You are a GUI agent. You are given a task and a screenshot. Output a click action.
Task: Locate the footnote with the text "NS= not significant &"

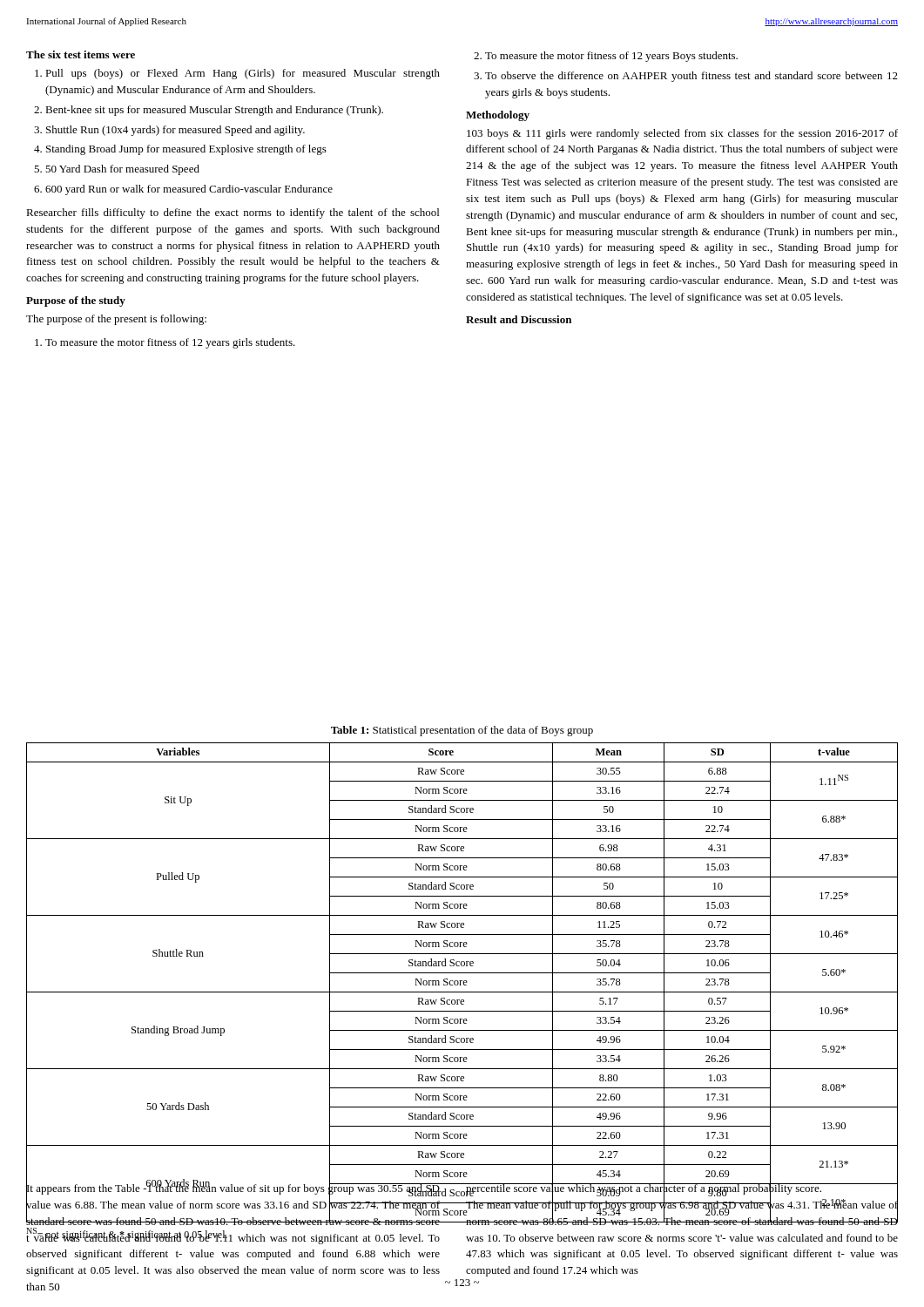coord(127,1233)
